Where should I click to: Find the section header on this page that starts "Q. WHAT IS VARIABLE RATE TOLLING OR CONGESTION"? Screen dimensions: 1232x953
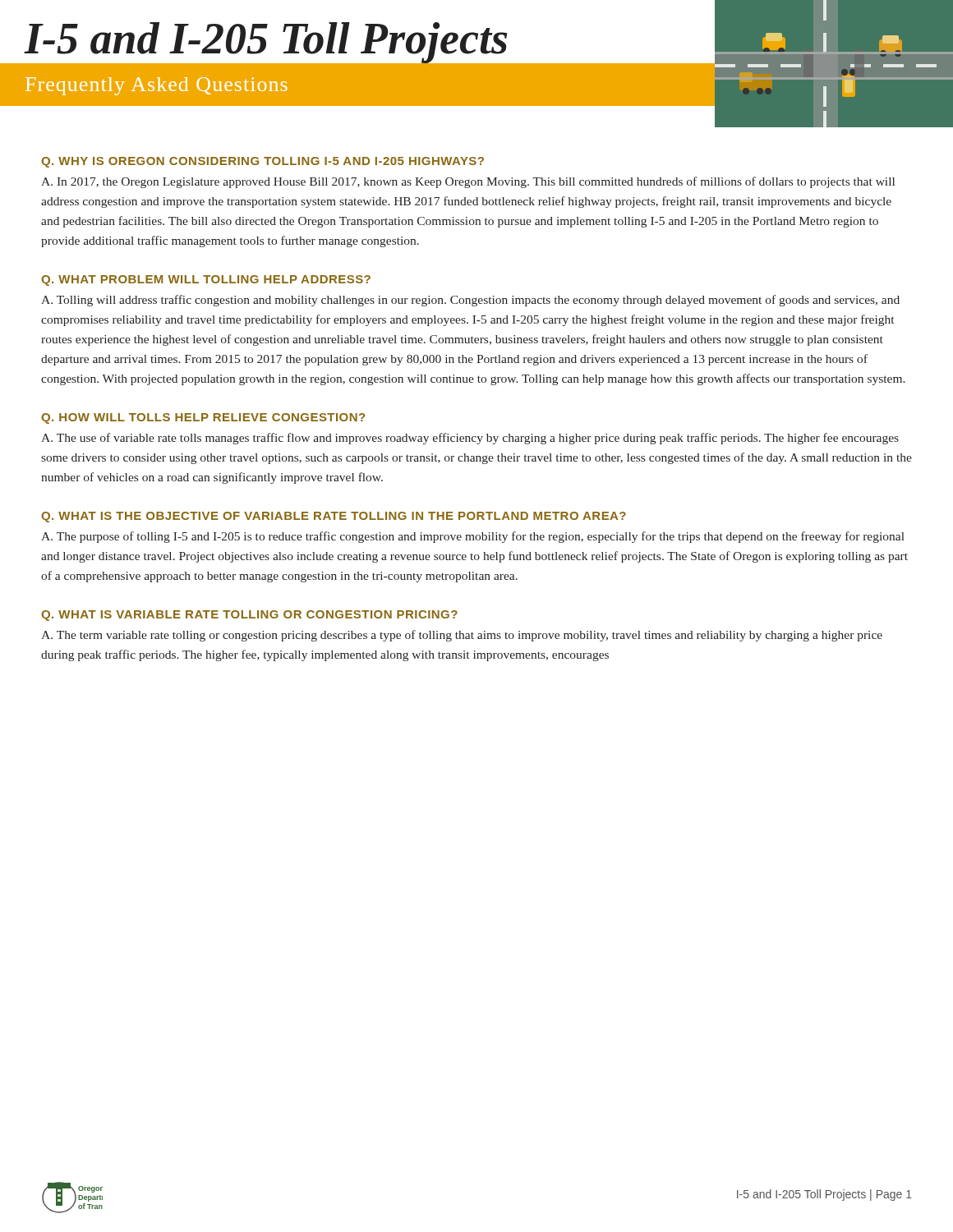(x=249, y=616)
